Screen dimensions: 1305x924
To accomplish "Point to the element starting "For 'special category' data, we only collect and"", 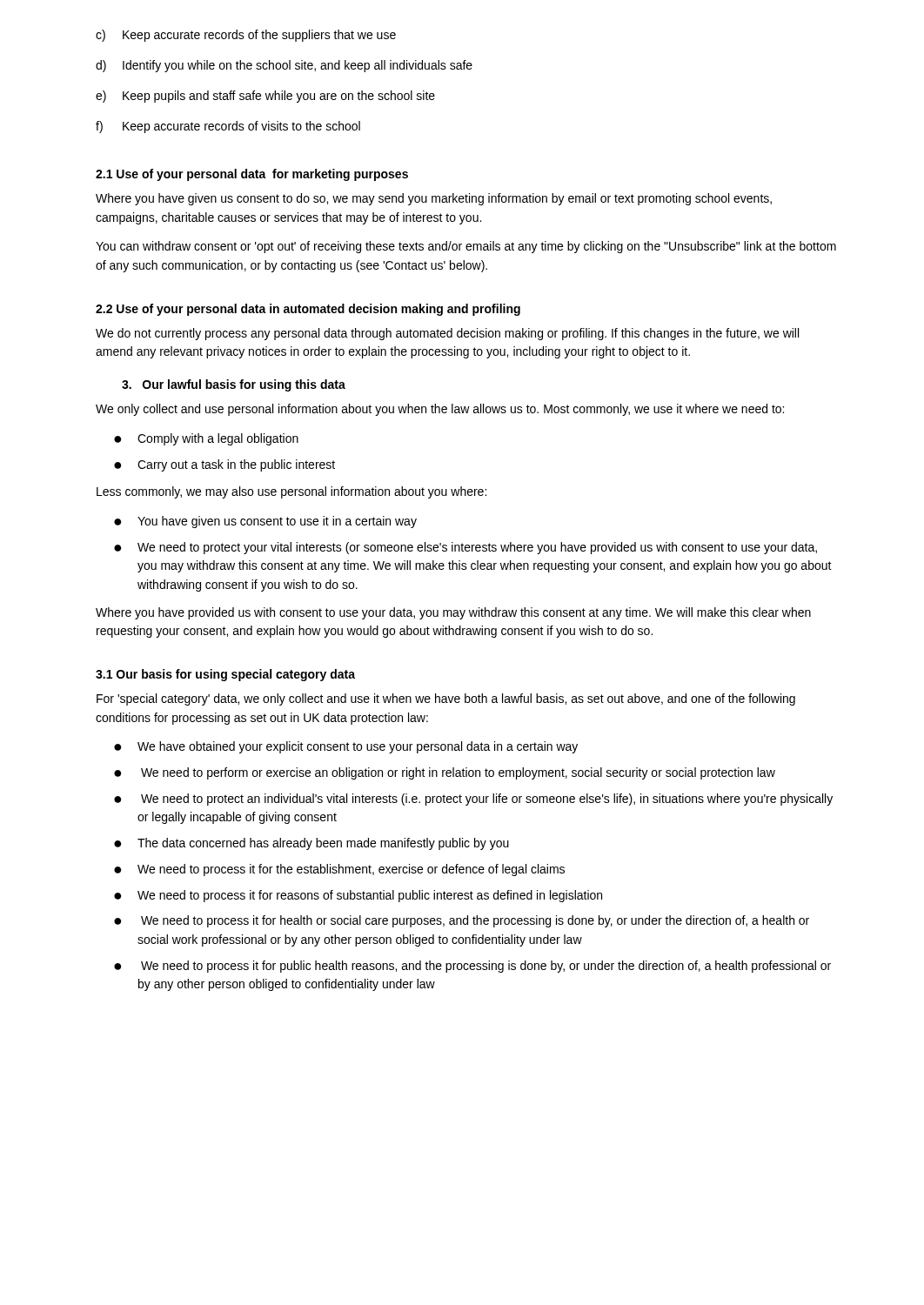I will pos(446,708).
